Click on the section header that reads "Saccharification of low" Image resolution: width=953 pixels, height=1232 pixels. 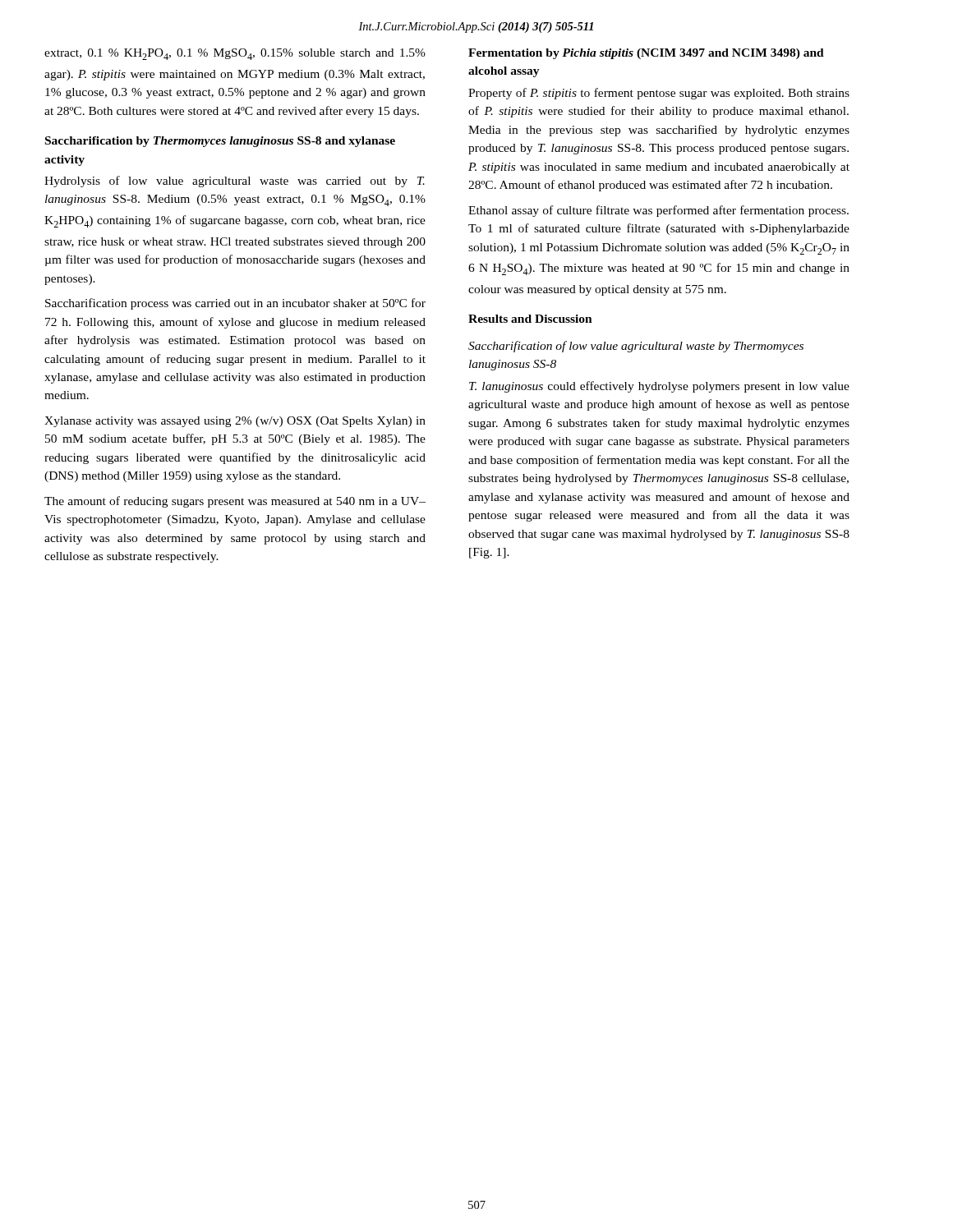pos(636,355)
